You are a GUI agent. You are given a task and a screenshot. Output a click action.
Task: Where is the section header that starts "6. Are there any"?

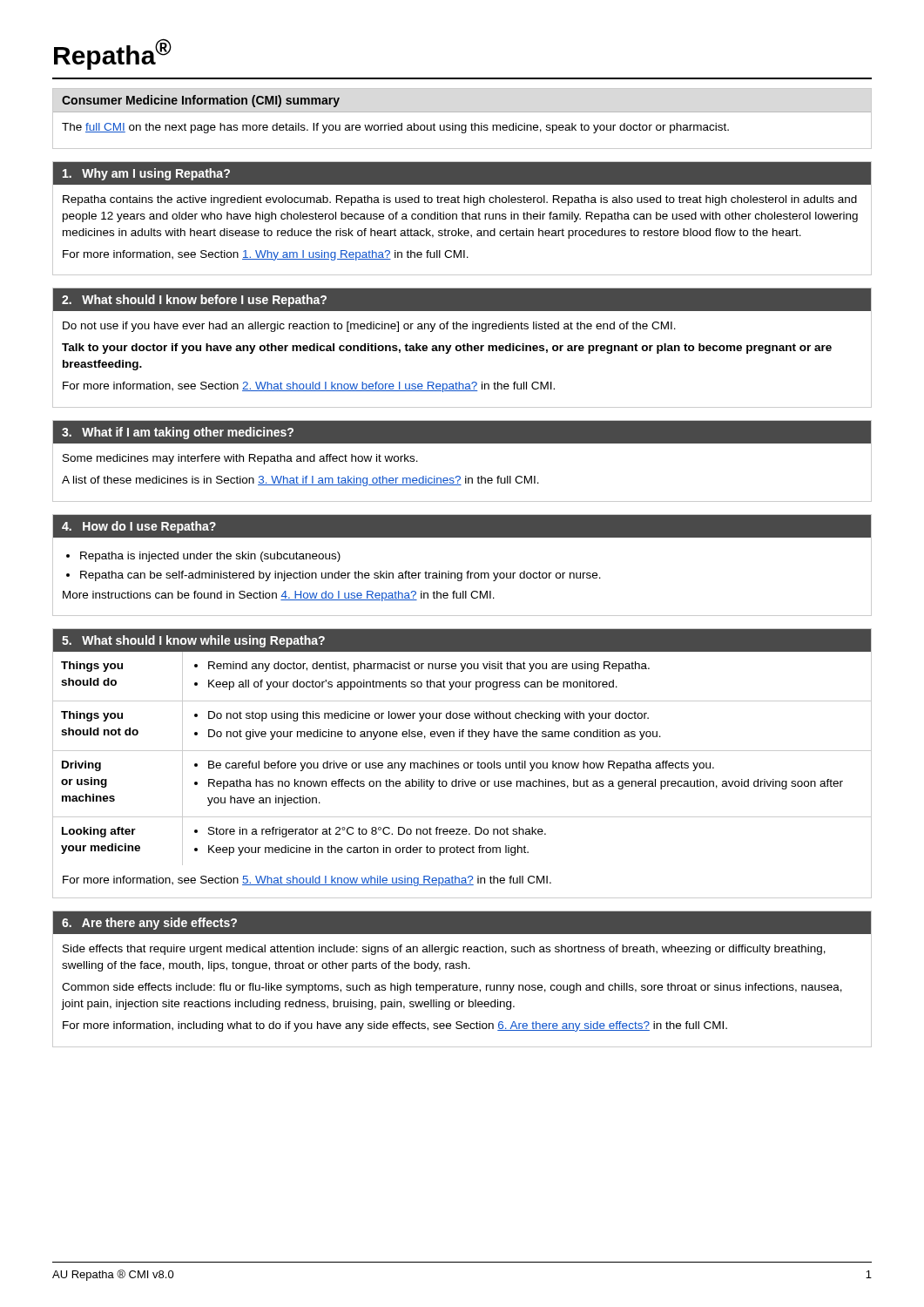click(x=462, y=979)
